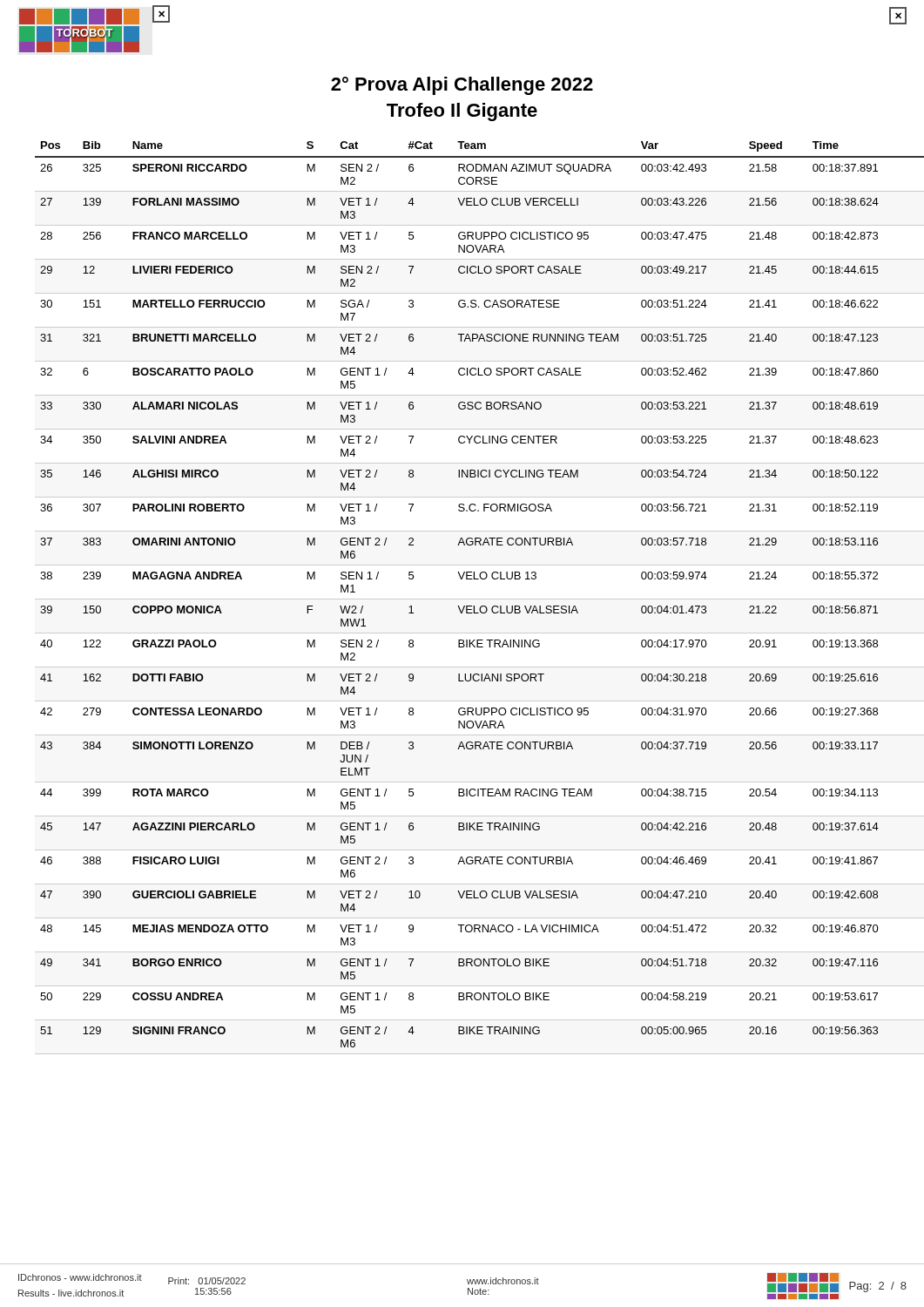
Task: Point to the passage starting "2° Prova Alpi Challenge"
Action: (462, 84)
